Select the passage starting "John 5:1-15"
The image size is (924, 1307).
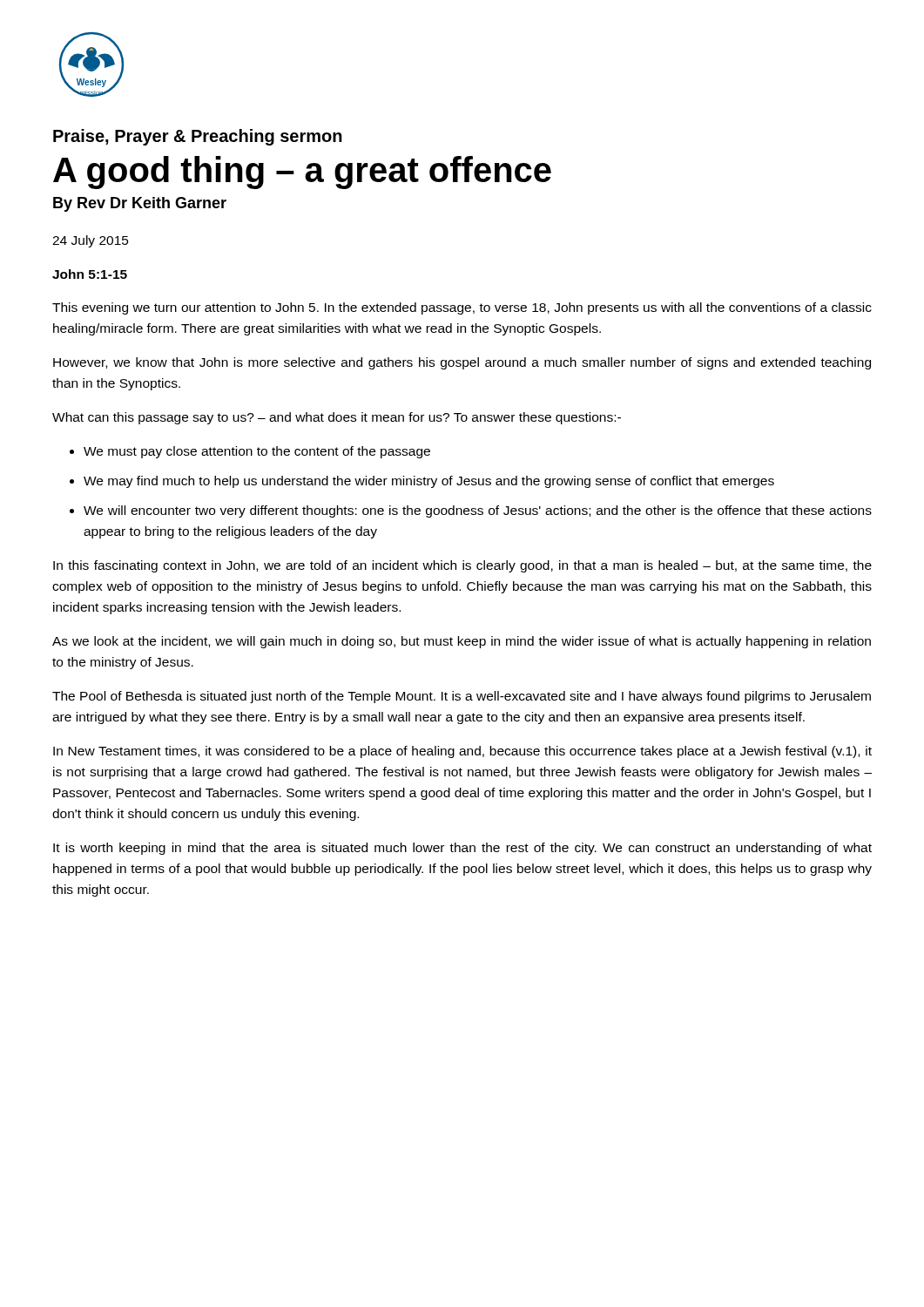click(90, 274)
